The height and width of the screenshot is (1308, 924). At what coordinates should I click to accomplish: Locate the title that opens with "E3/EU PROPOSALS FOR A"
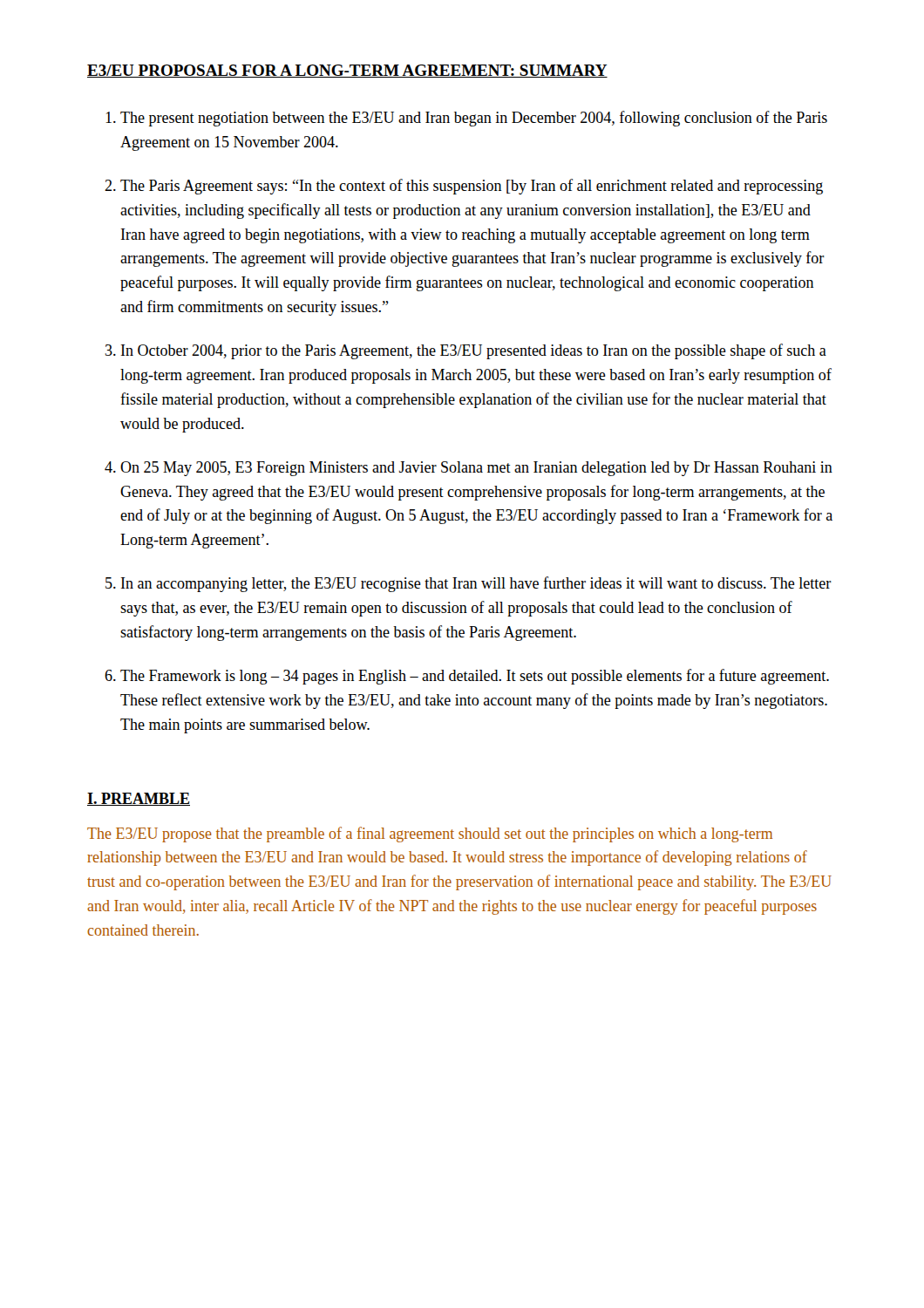(347, 70)
